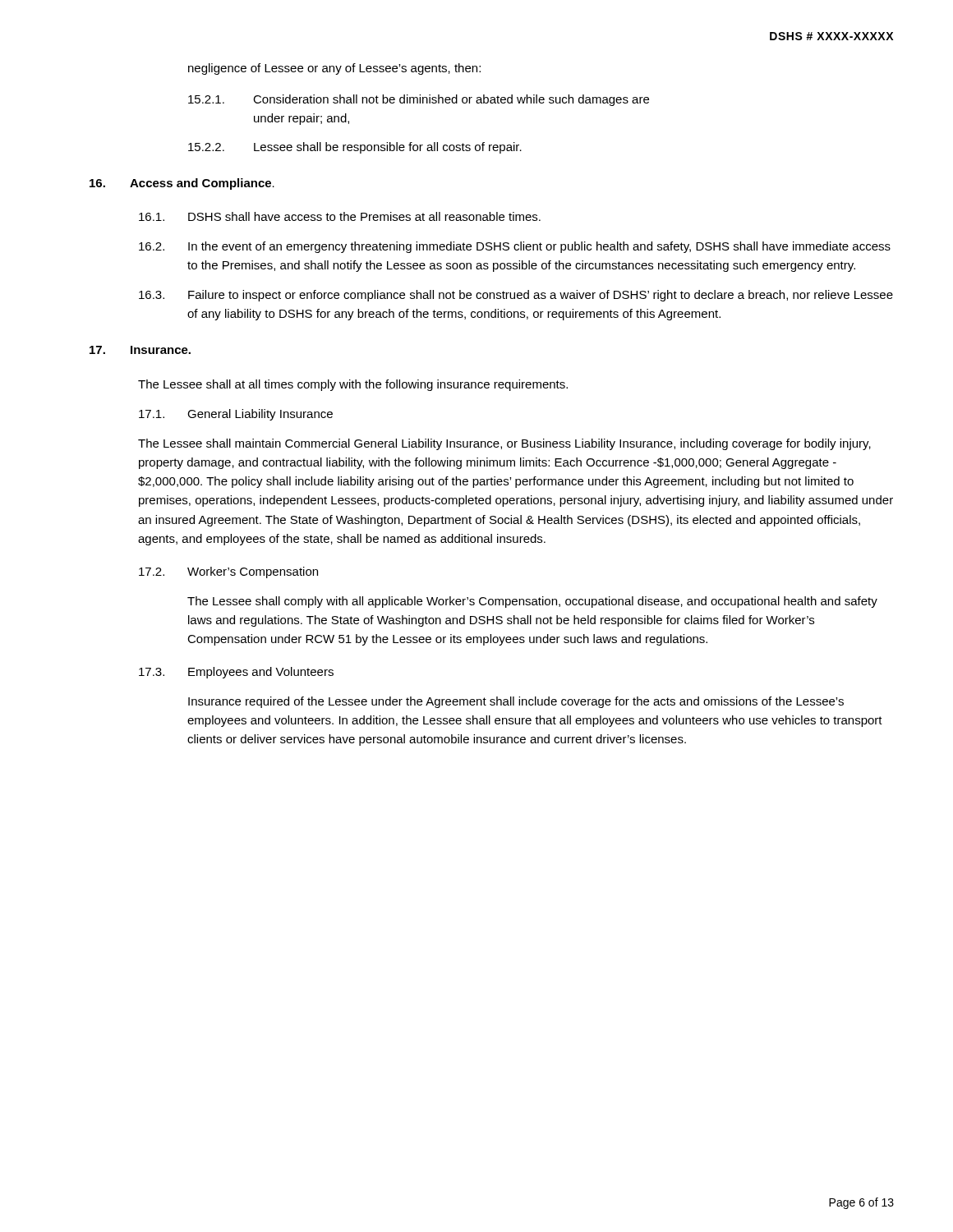Locate the text block starting "16. Access and Compliance."
This screenshot has height=1232, width=953.
(182, 184)
